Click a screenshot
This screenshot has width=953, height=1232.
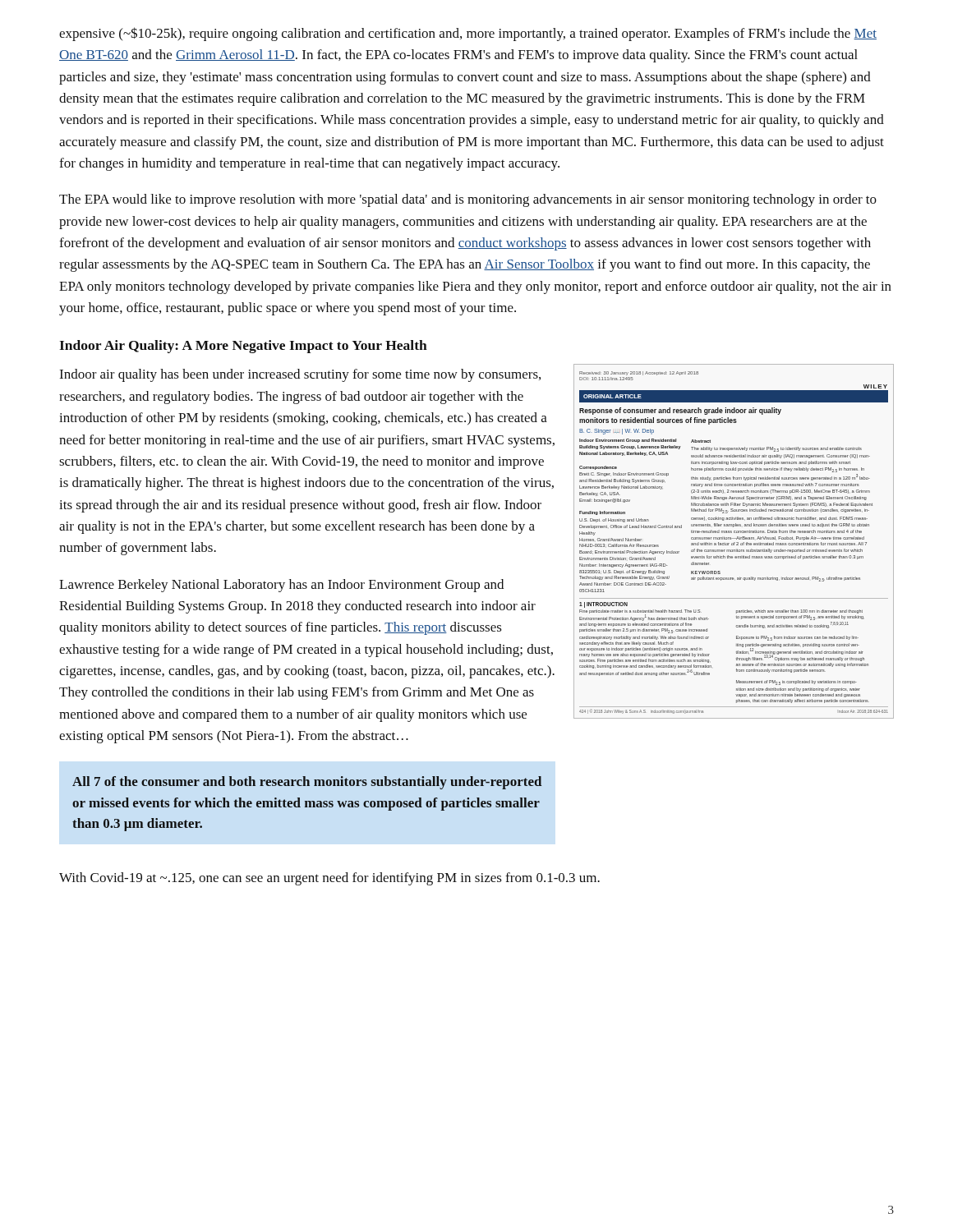pos(734,542)
